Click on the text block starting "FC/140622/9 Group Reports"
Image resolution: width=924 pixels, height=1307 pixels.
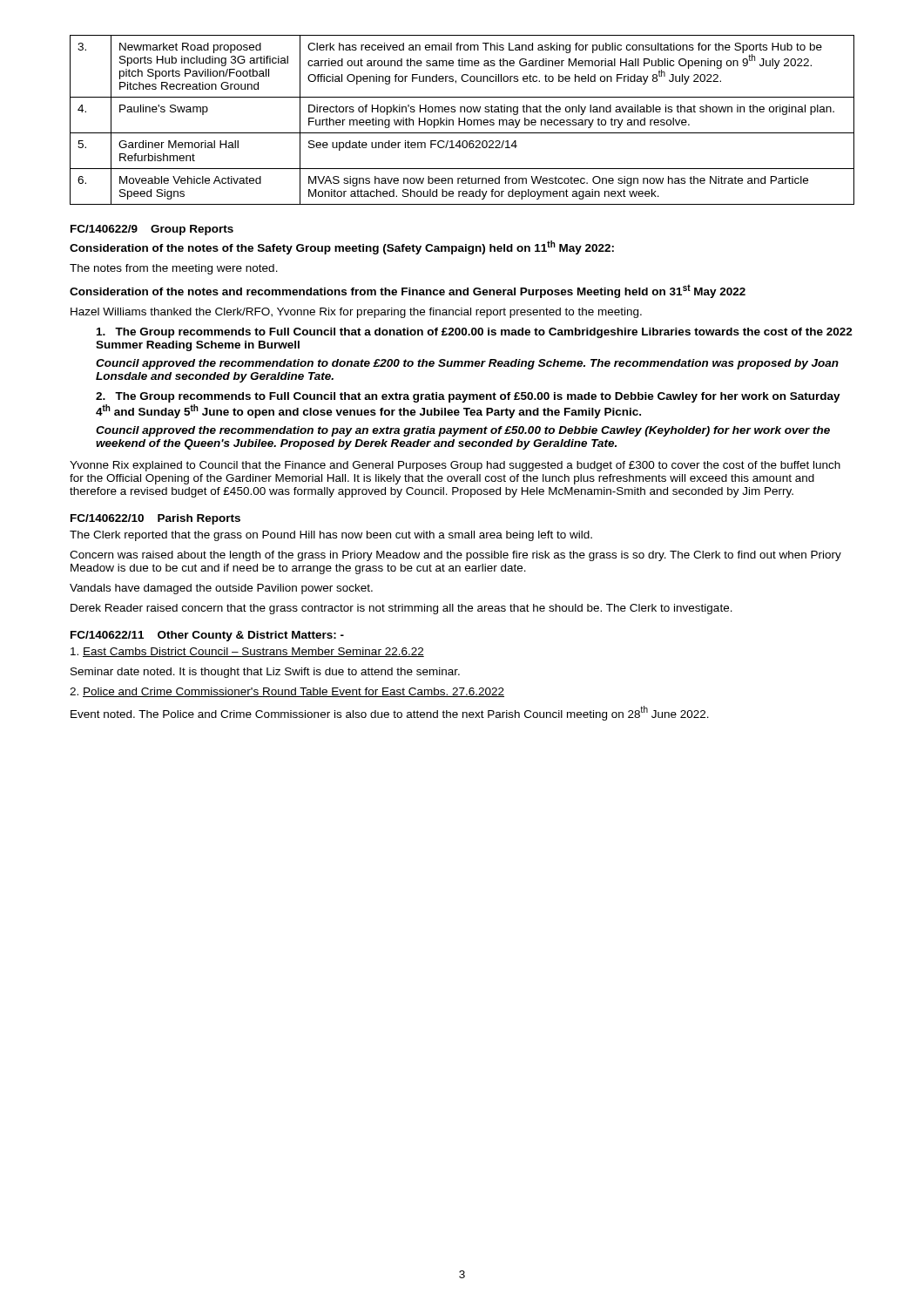point(152,229)
